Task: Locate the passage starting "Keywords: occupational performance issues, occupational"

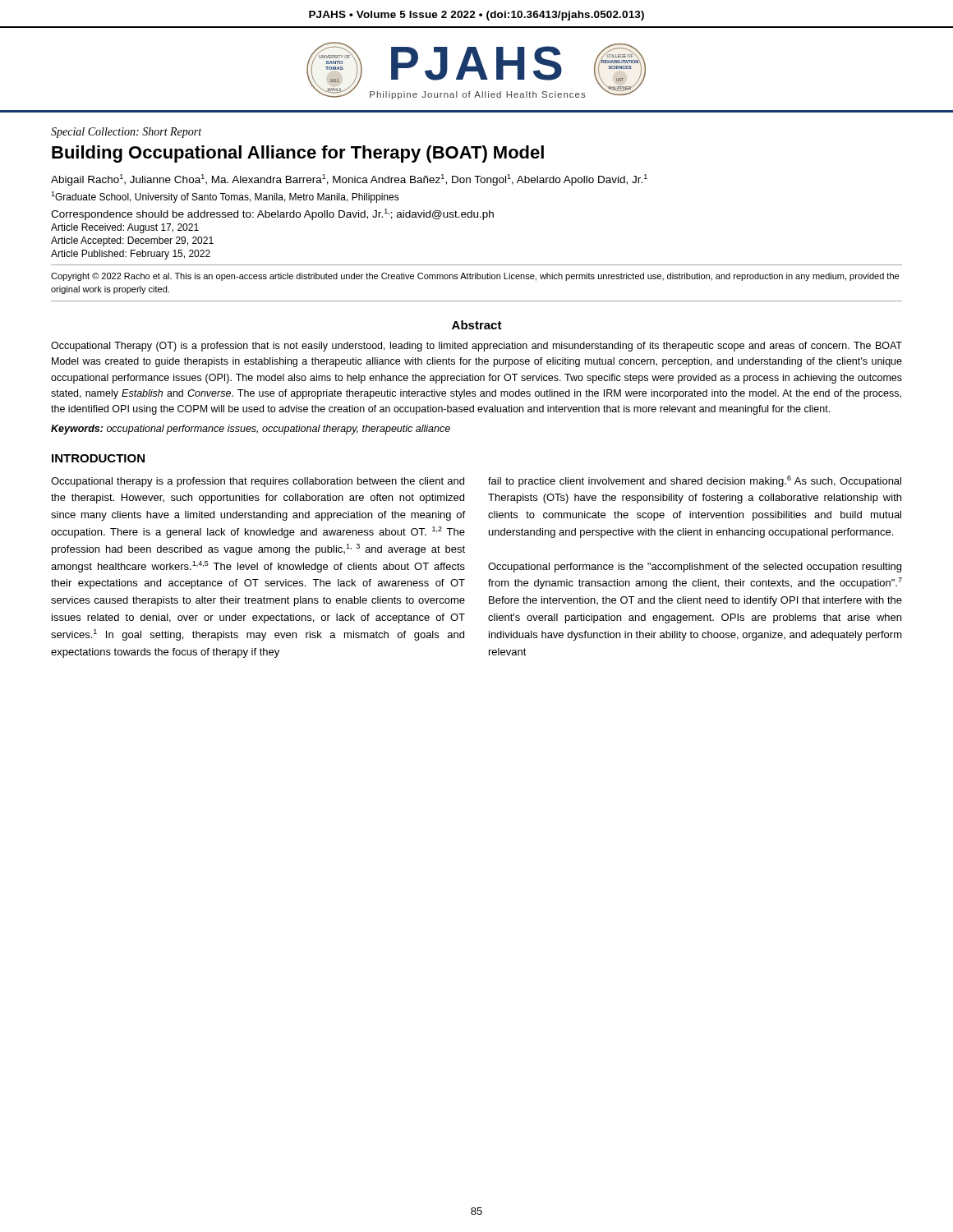Action: click(251, 428)
